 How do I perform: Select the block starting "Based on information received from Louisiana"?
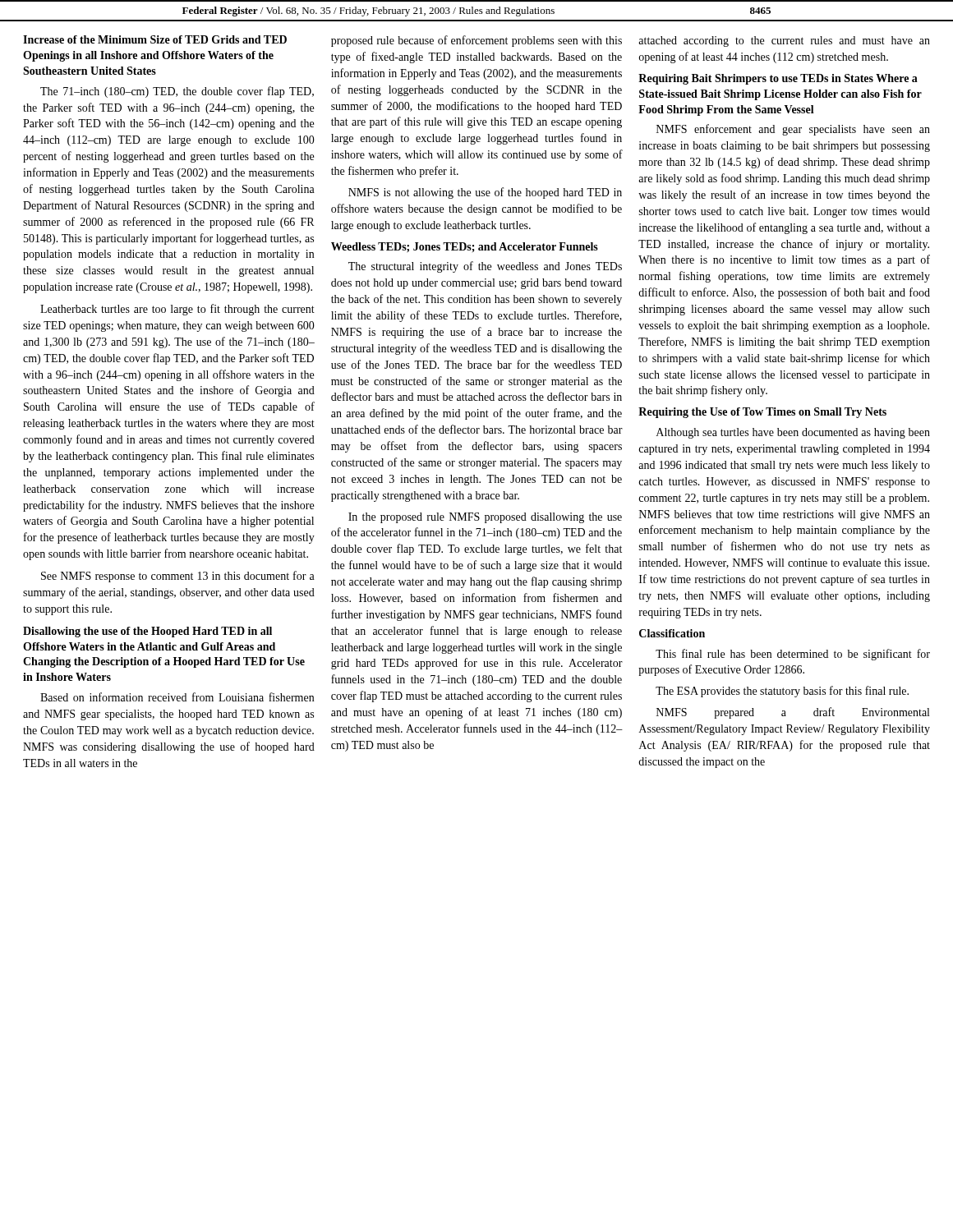[x=169, y=731]
